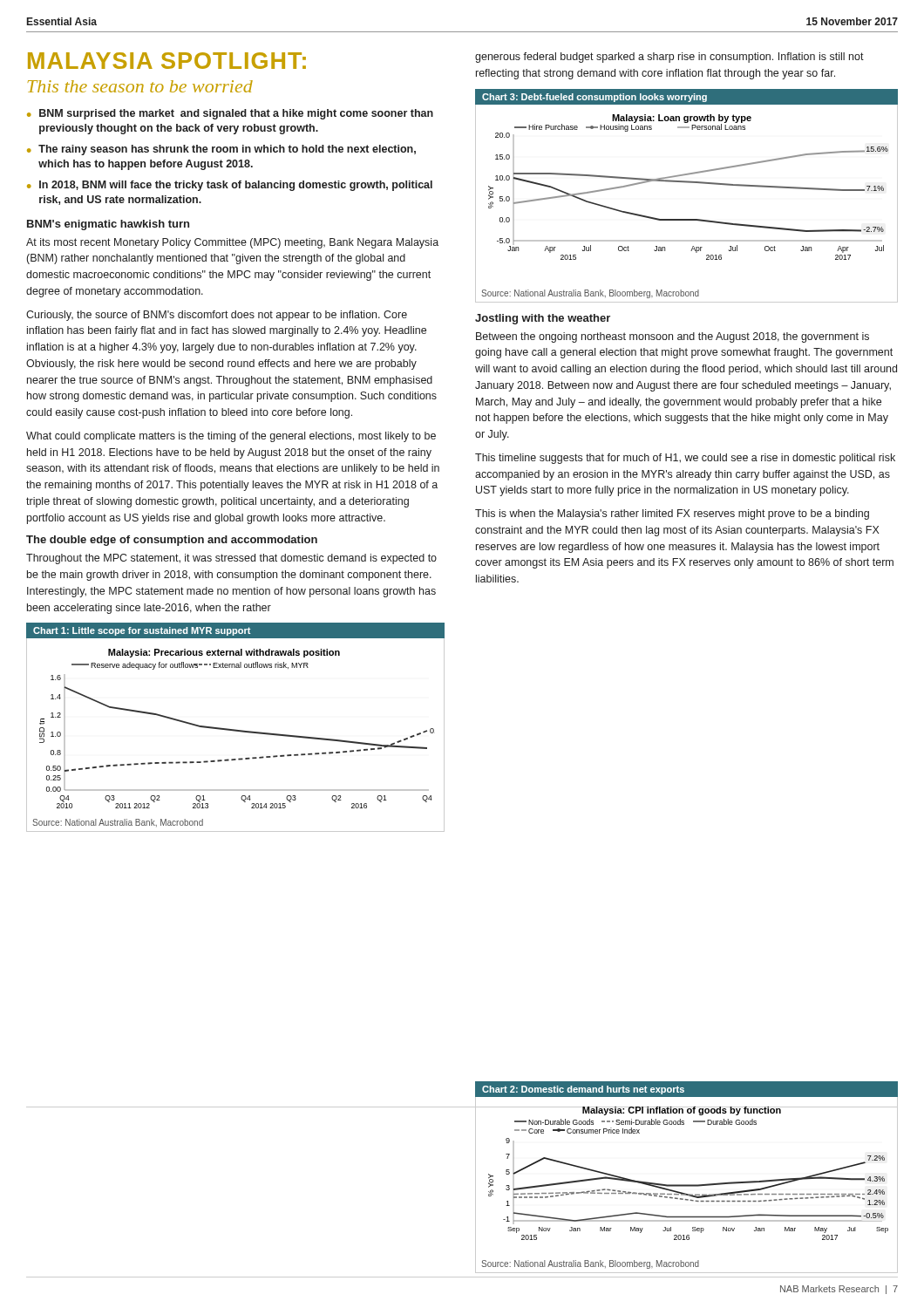Find the text block starting "generous federal budget sparked a"

point(669,65)
